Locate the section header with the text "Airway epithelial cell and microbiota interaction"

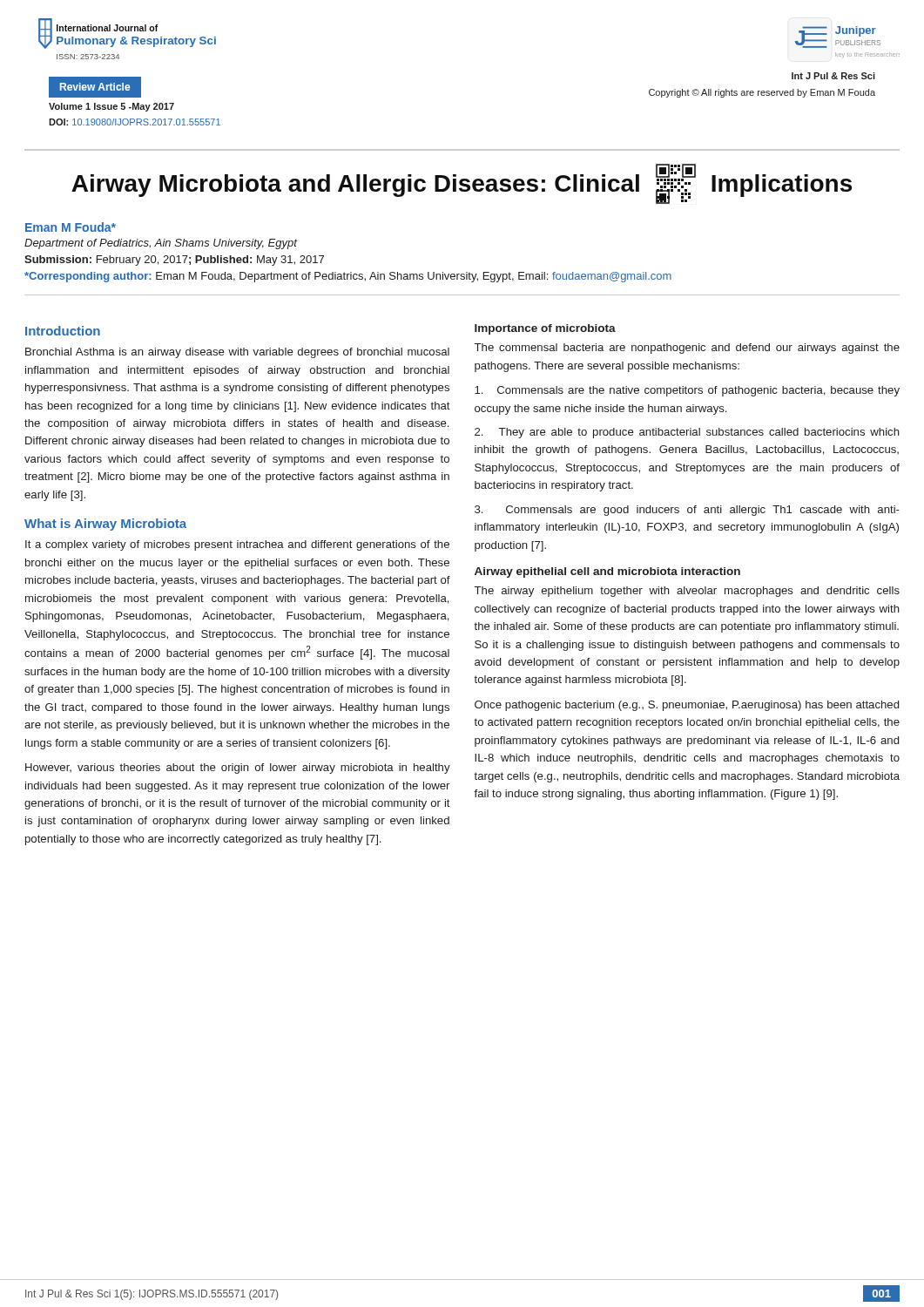coord(607,571)
